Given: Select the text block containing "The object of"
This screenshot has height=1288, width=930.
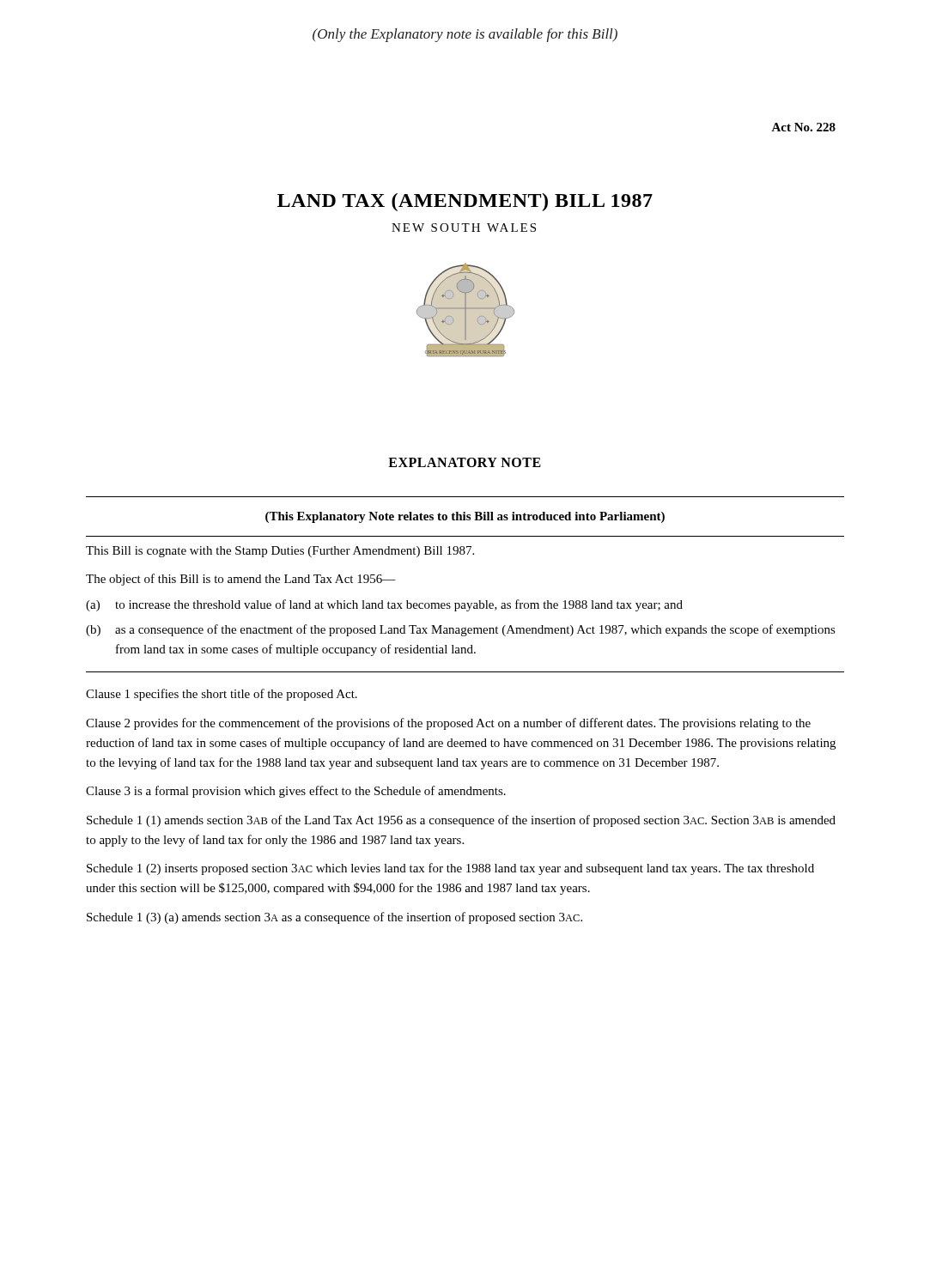Looking at the screenshot, I should (241, 579).
